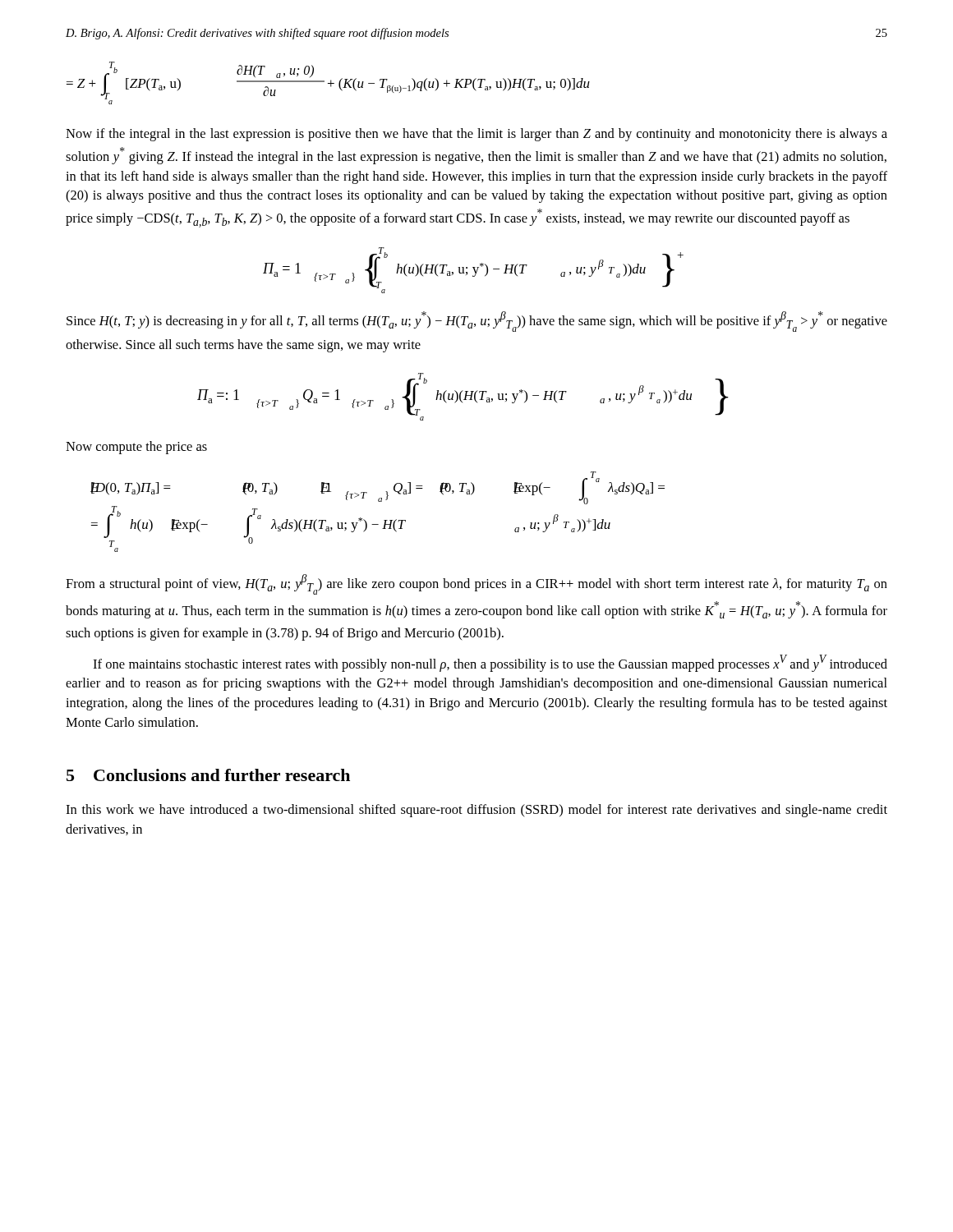Find the formula containing "Πa = 1 {τ>T a } { T"
The image size is (953, 1232).
pos(476,270)
